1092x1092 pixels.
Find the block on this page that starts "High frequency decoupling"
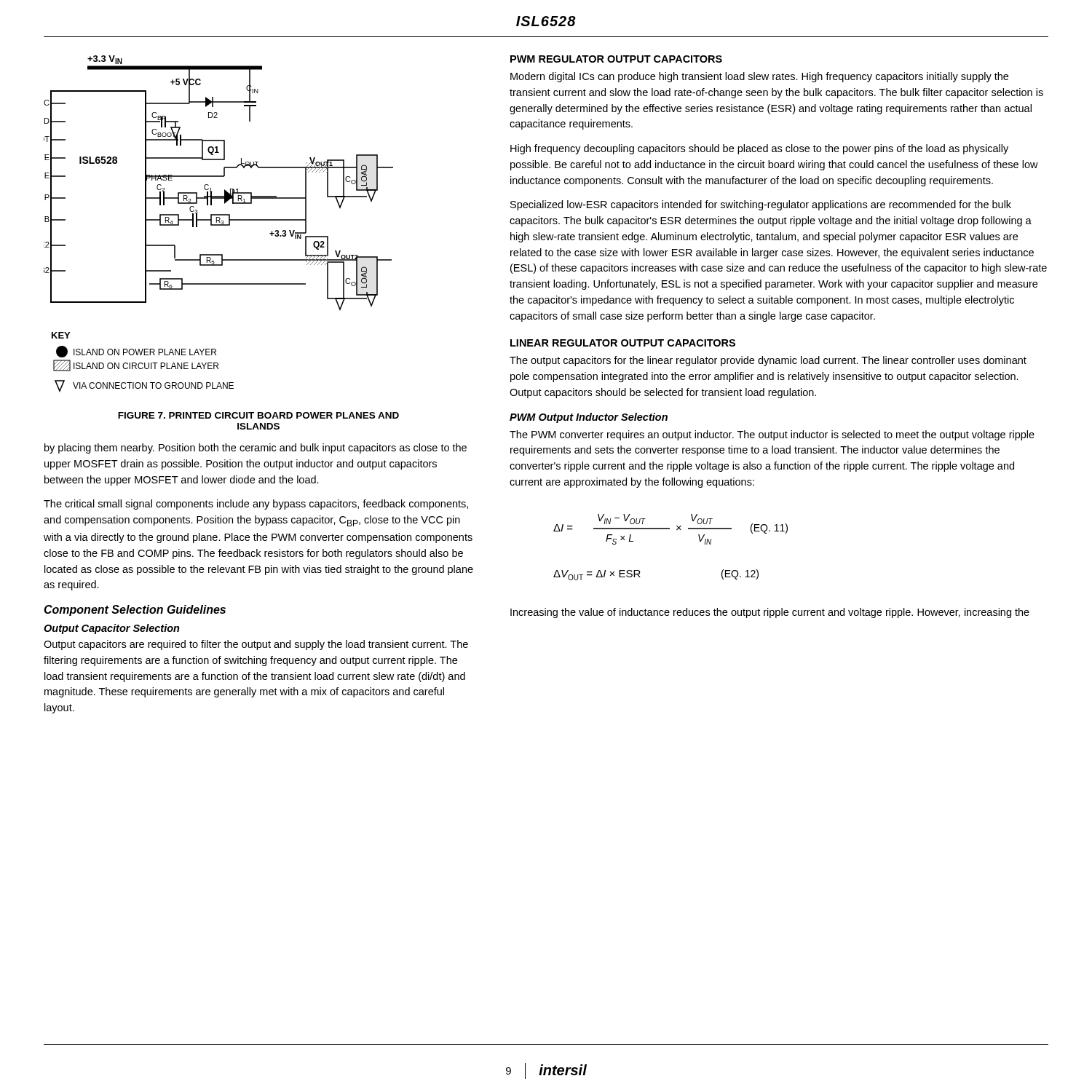[x=774, y=164]
